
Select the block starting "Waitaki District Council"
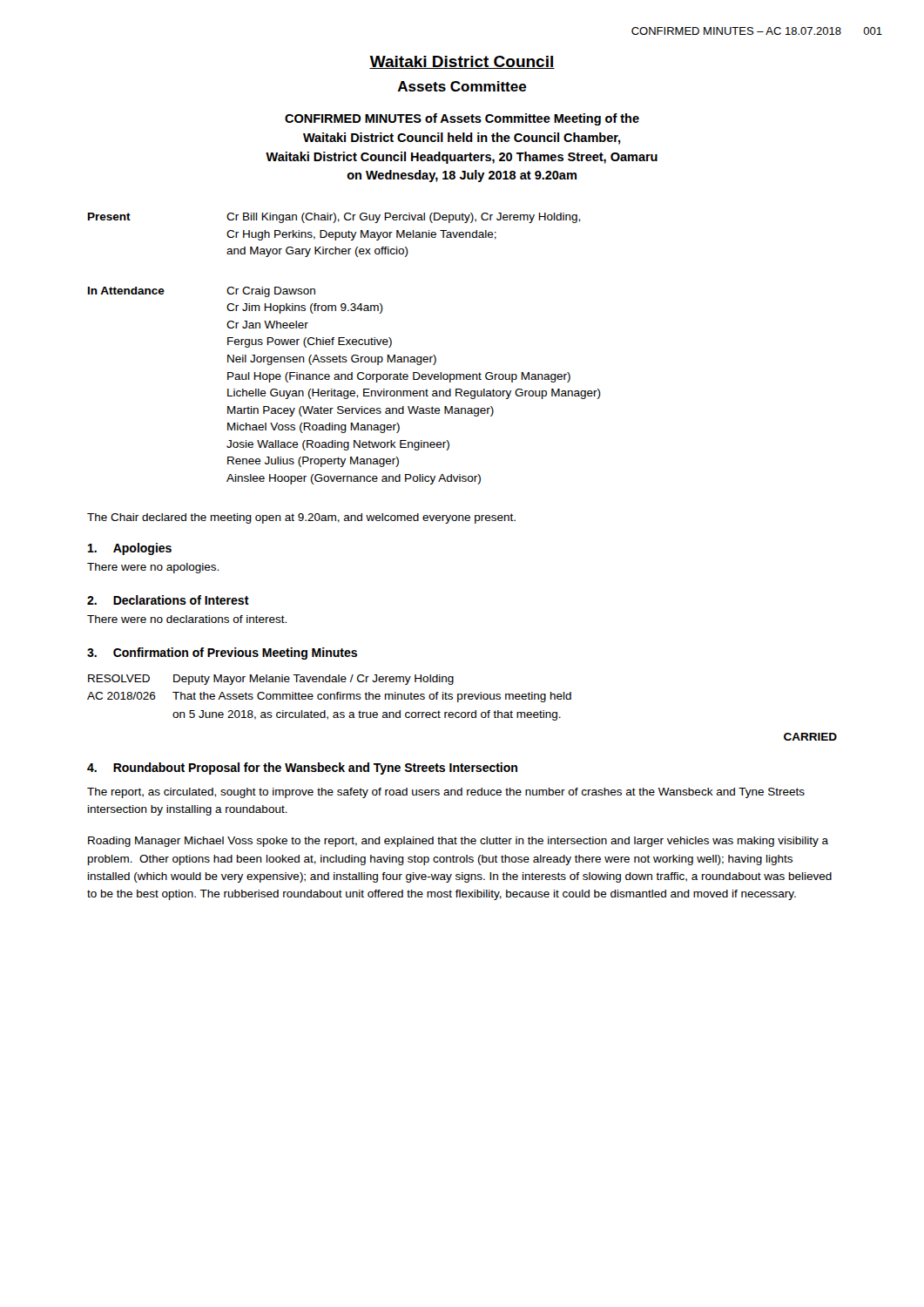[462, 62]
